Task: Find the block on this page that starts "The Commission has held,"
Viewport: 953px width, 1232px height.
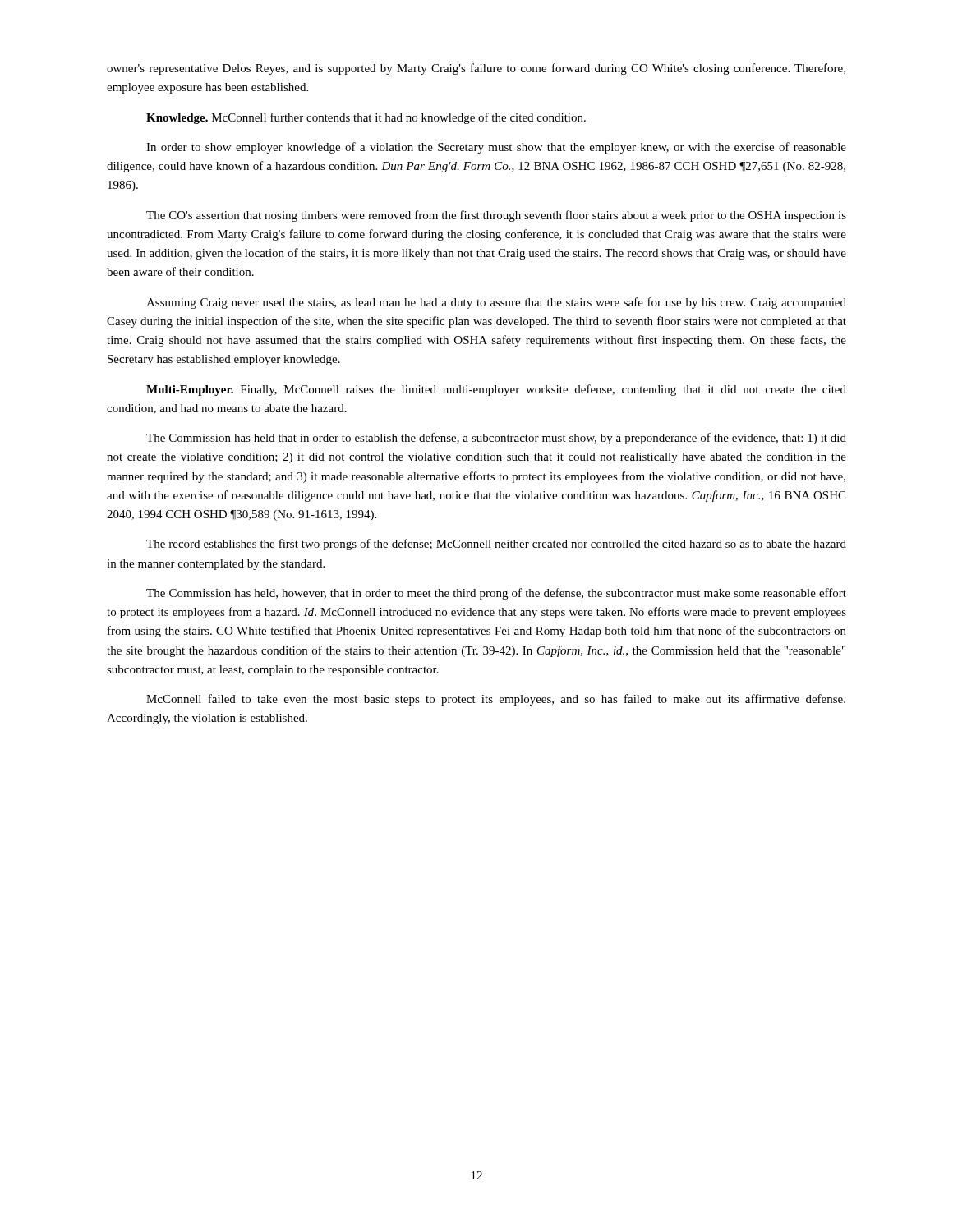Action: tap(476, 631)
